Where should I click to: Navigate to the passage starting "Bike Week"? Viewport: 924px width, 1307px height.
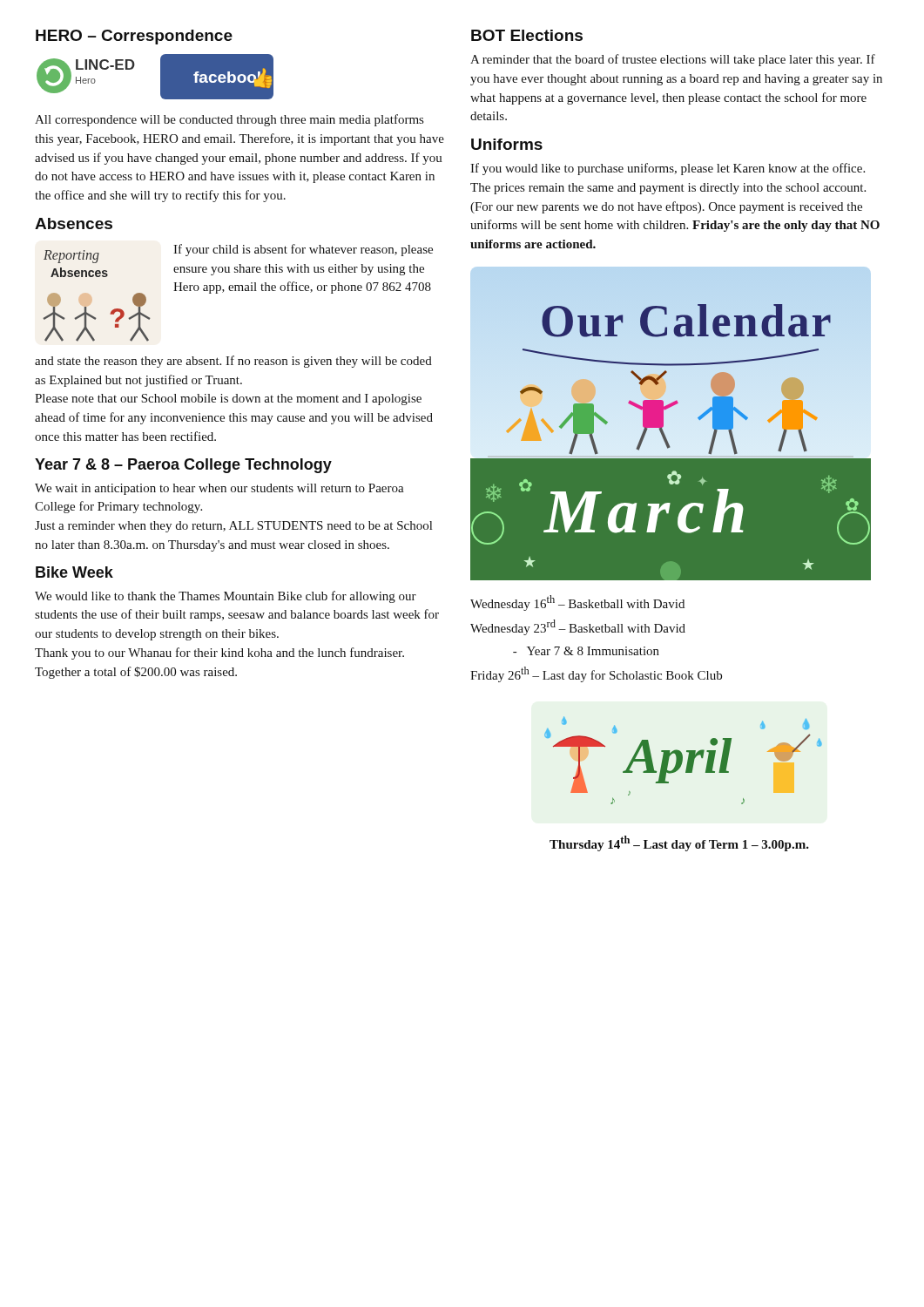point(74,572)
